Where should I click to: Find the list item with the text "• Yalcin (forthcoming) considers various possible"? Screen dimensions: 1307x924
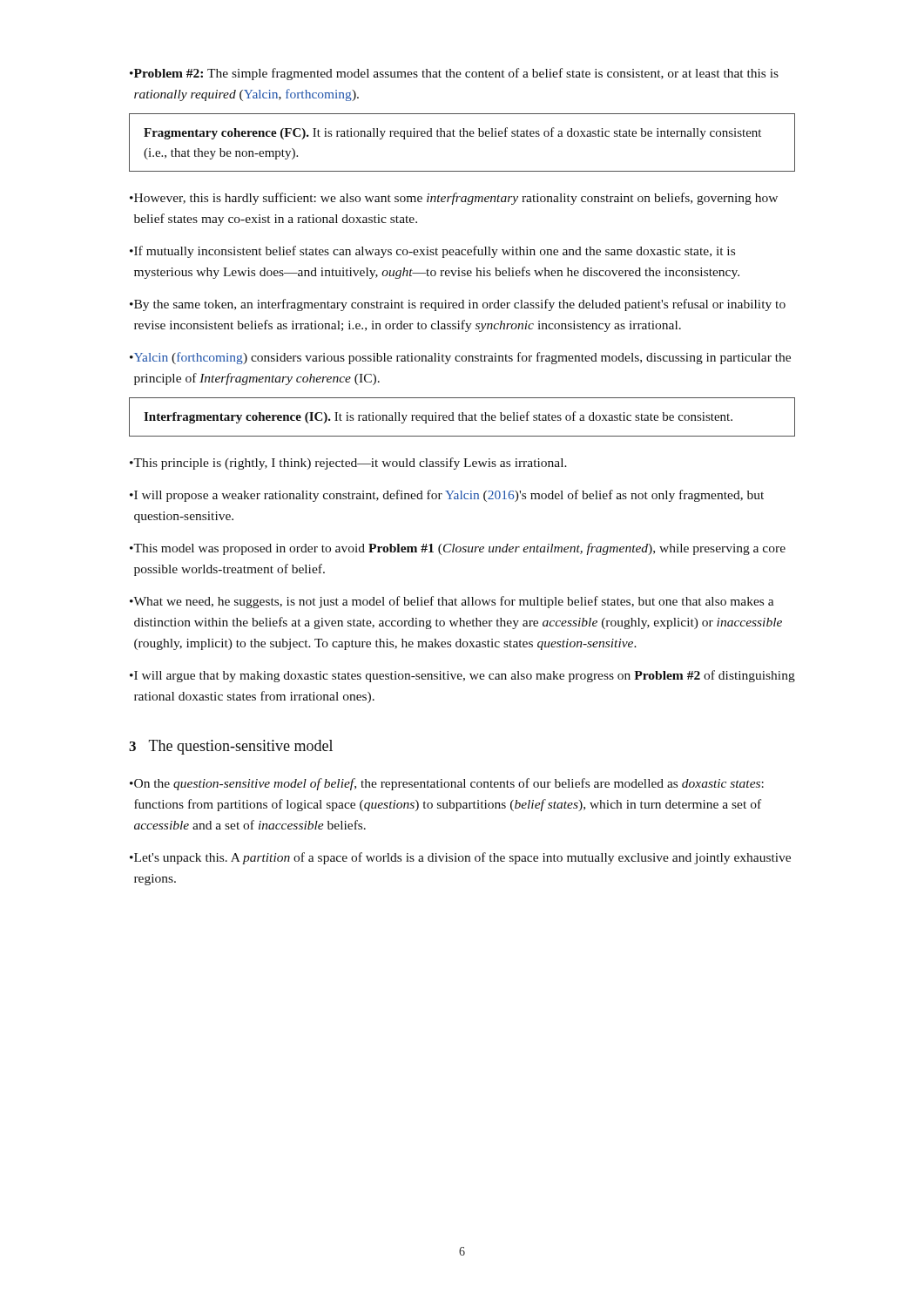coord(462,368)
